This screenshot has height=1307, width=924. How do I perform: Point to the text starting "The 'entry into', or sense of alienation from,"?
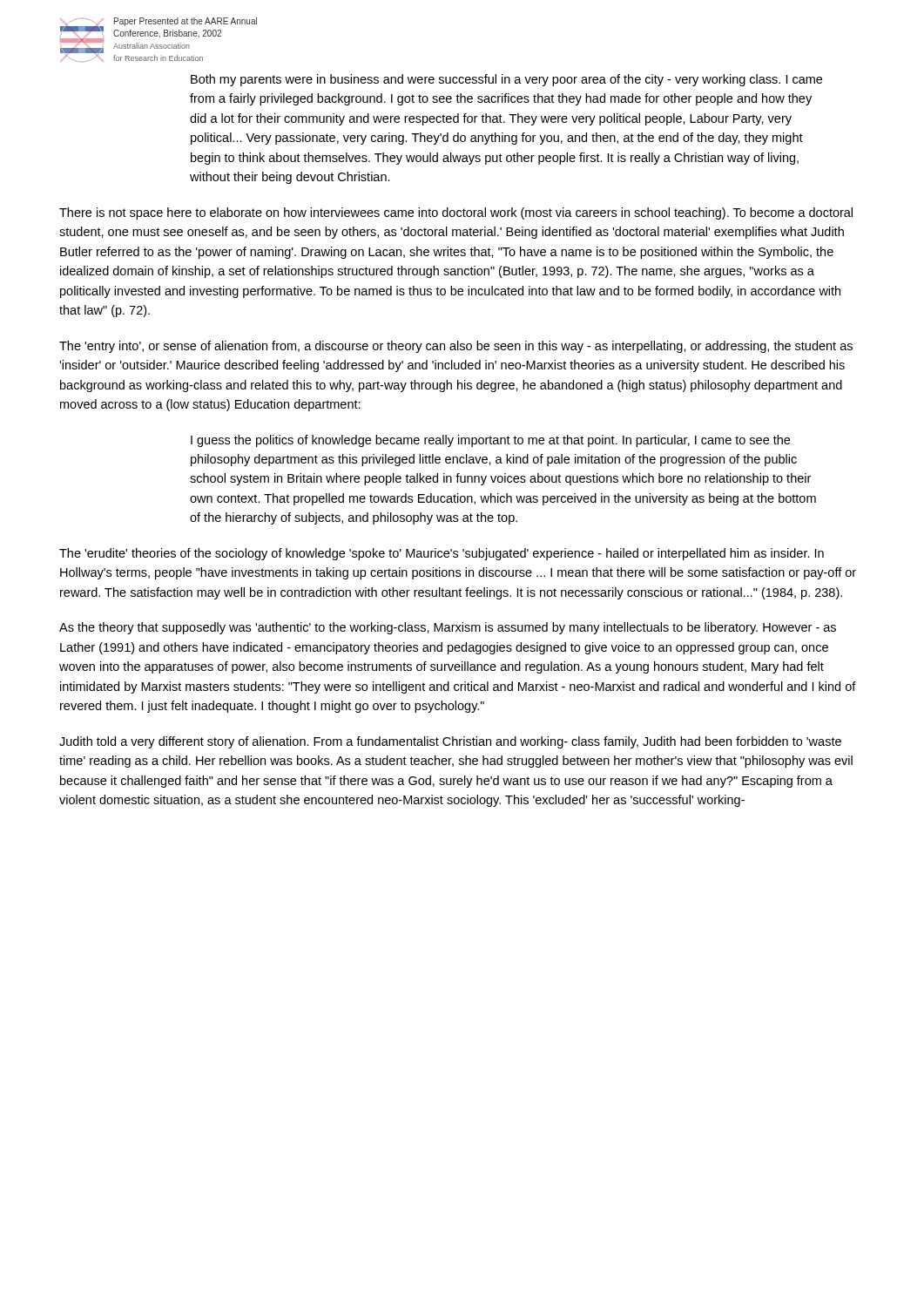point(456,375)
